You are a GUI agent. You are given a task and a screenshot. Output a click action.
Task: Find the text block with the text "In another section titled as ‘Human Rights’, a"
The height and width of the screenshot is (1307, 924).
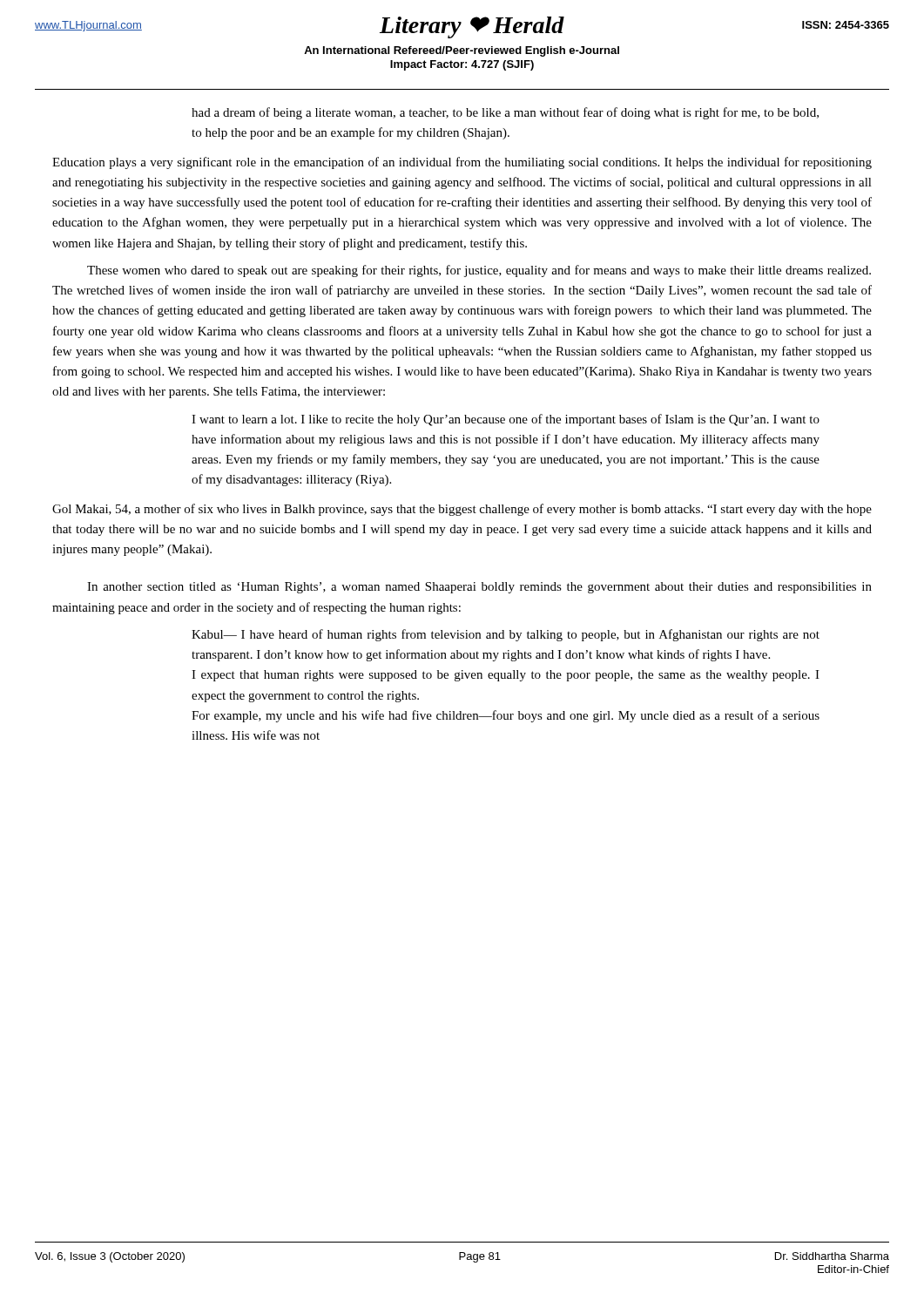(462, 597)
